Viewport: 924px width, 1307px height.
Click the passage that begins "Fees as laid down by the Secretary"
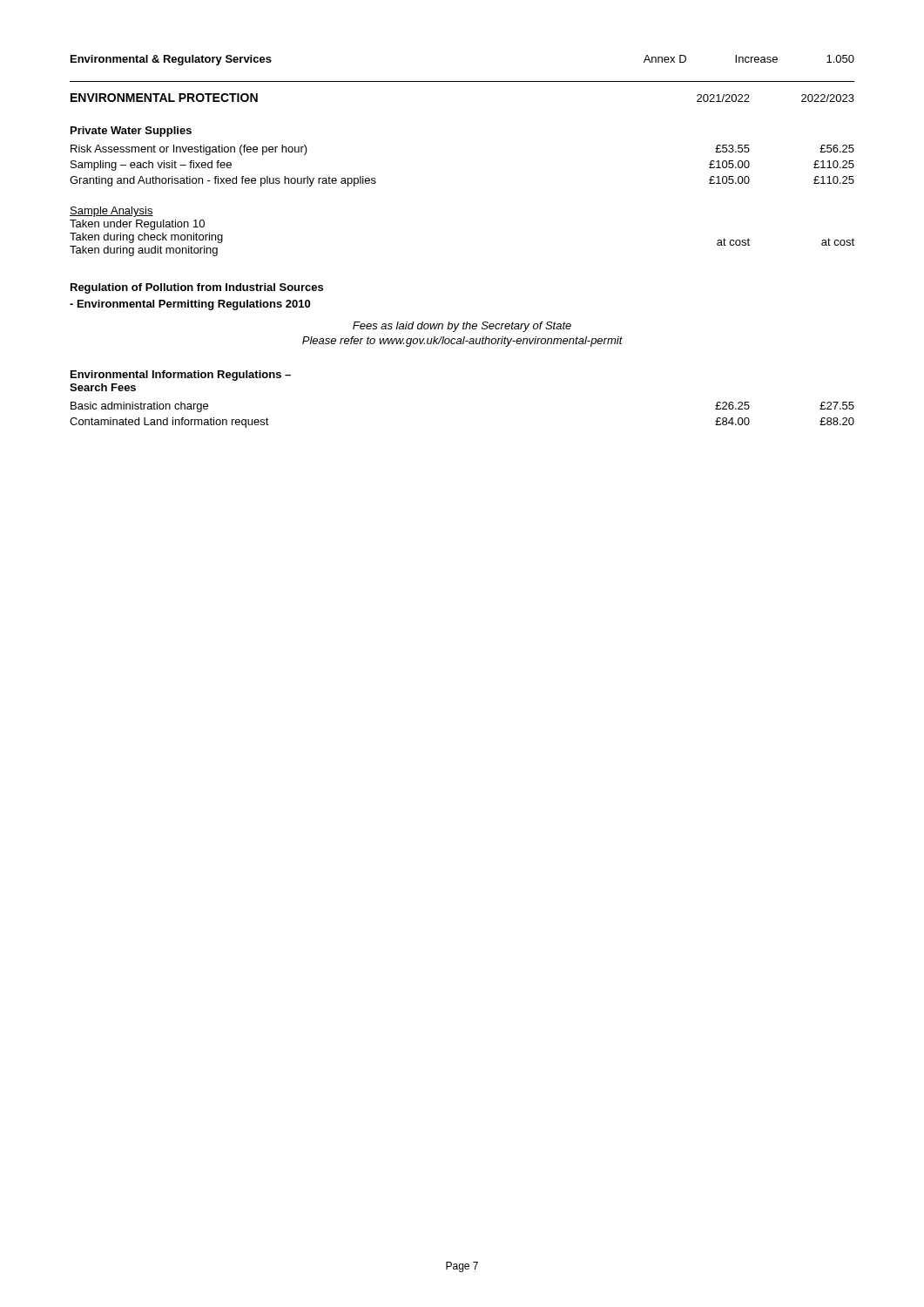click(x=462, y=325)
